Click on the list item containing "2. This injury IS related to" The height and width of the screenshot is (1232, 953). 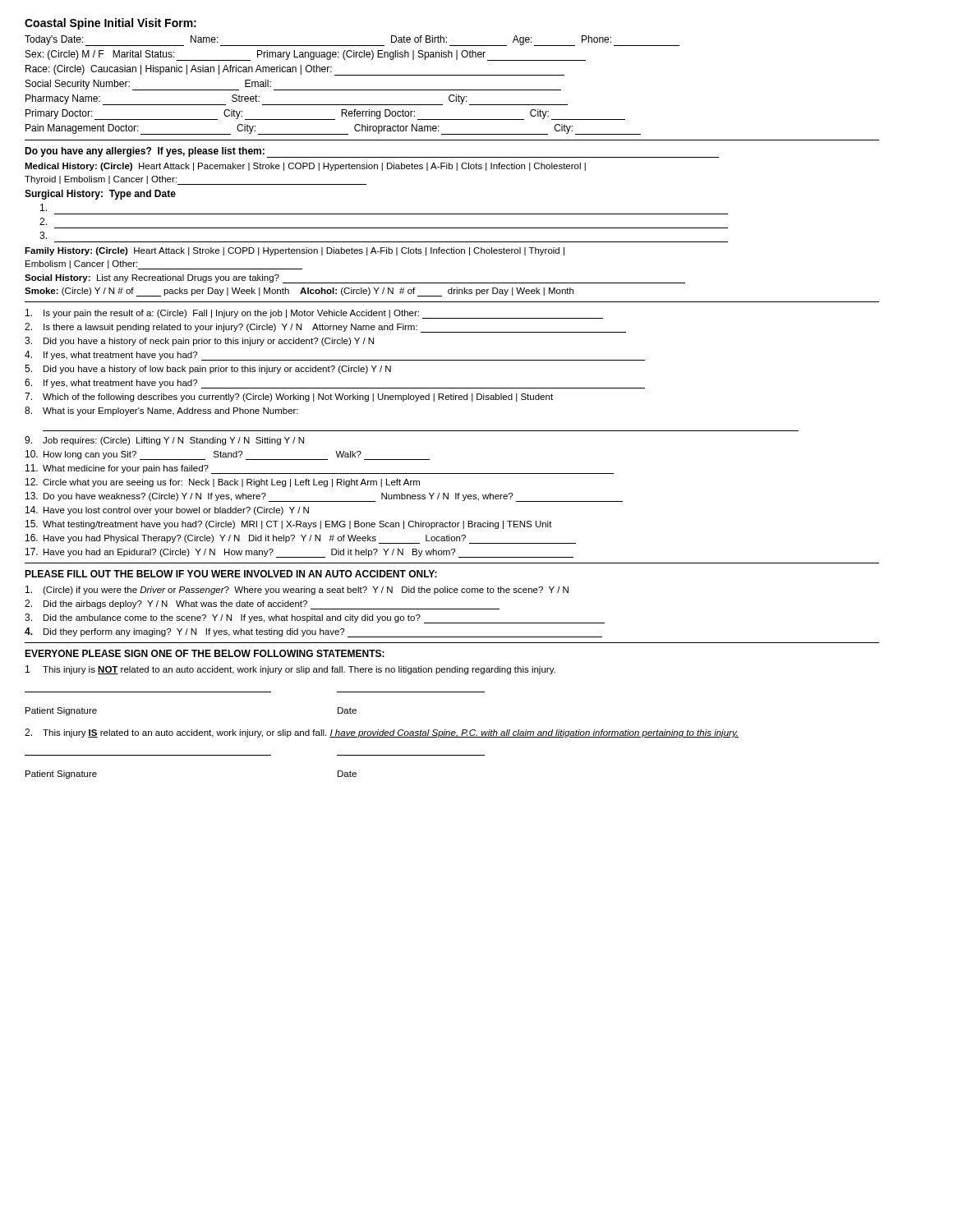pyautogui.click(x=452, y=733)
